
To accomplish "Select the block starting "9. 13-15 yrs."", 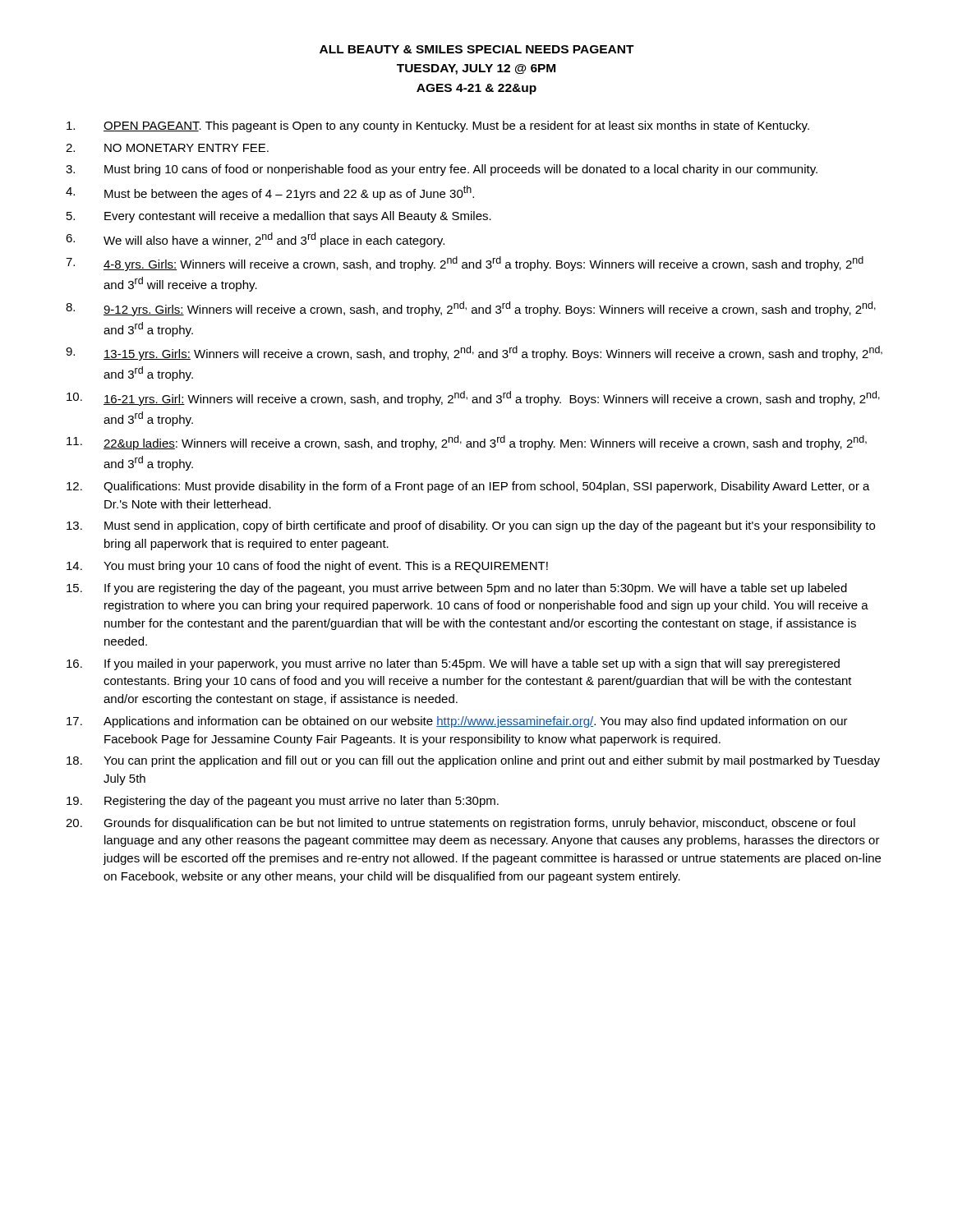I will 476,363.
